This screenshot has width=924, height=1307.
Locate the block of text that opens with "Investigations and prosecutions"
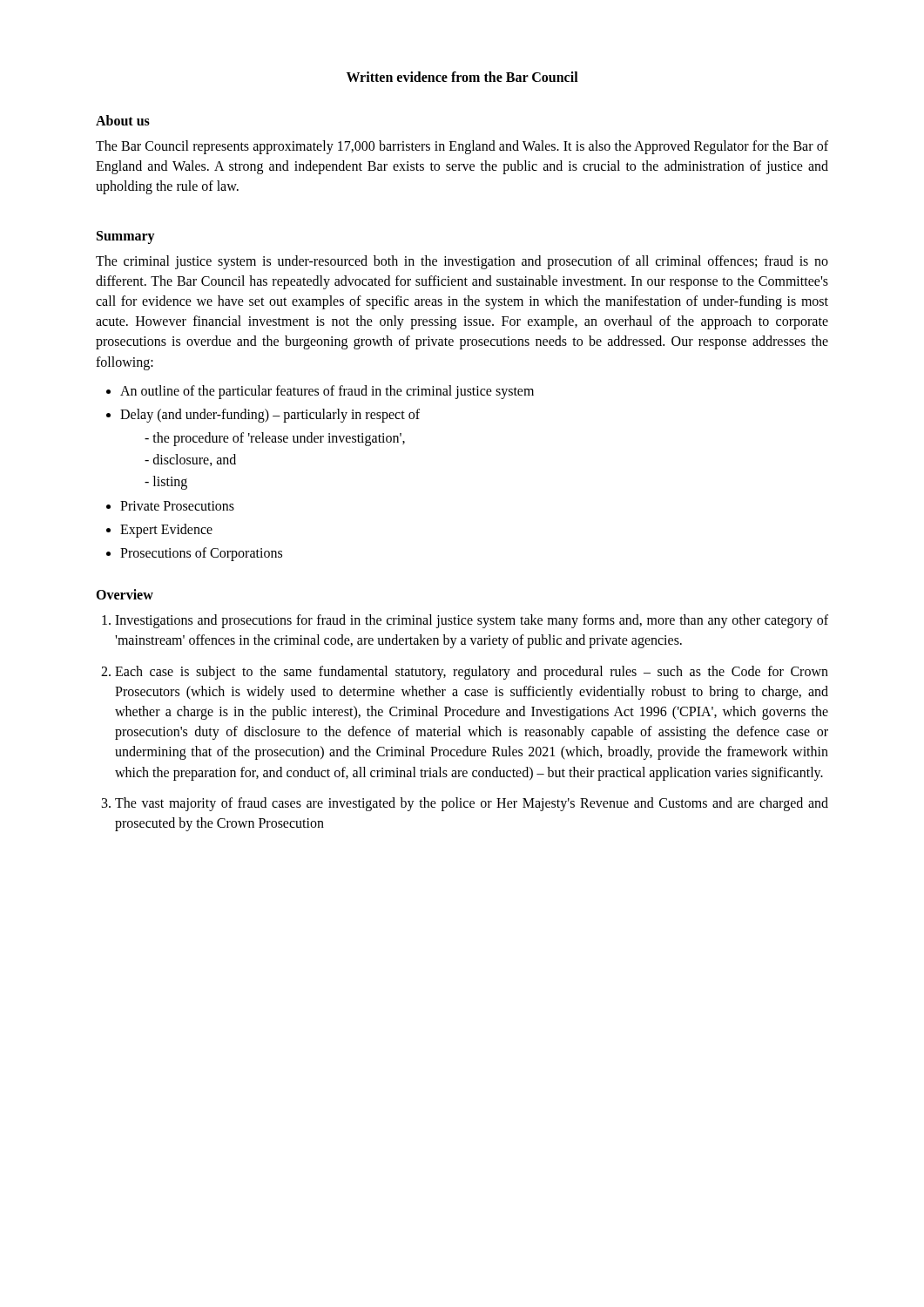click(472, 630)
